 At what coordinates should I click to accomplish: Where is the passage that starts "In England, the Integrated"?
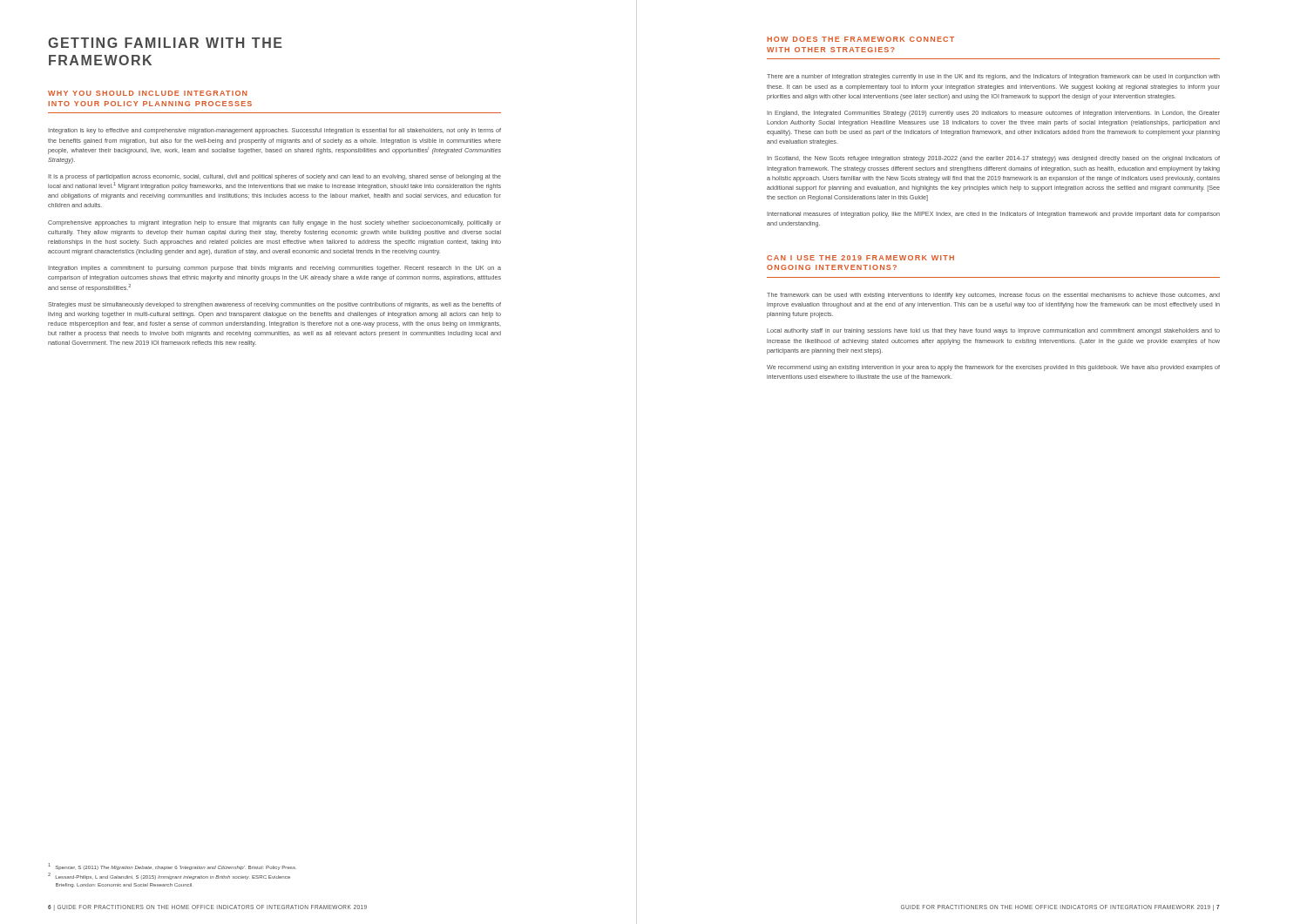(x=993, y=127)
